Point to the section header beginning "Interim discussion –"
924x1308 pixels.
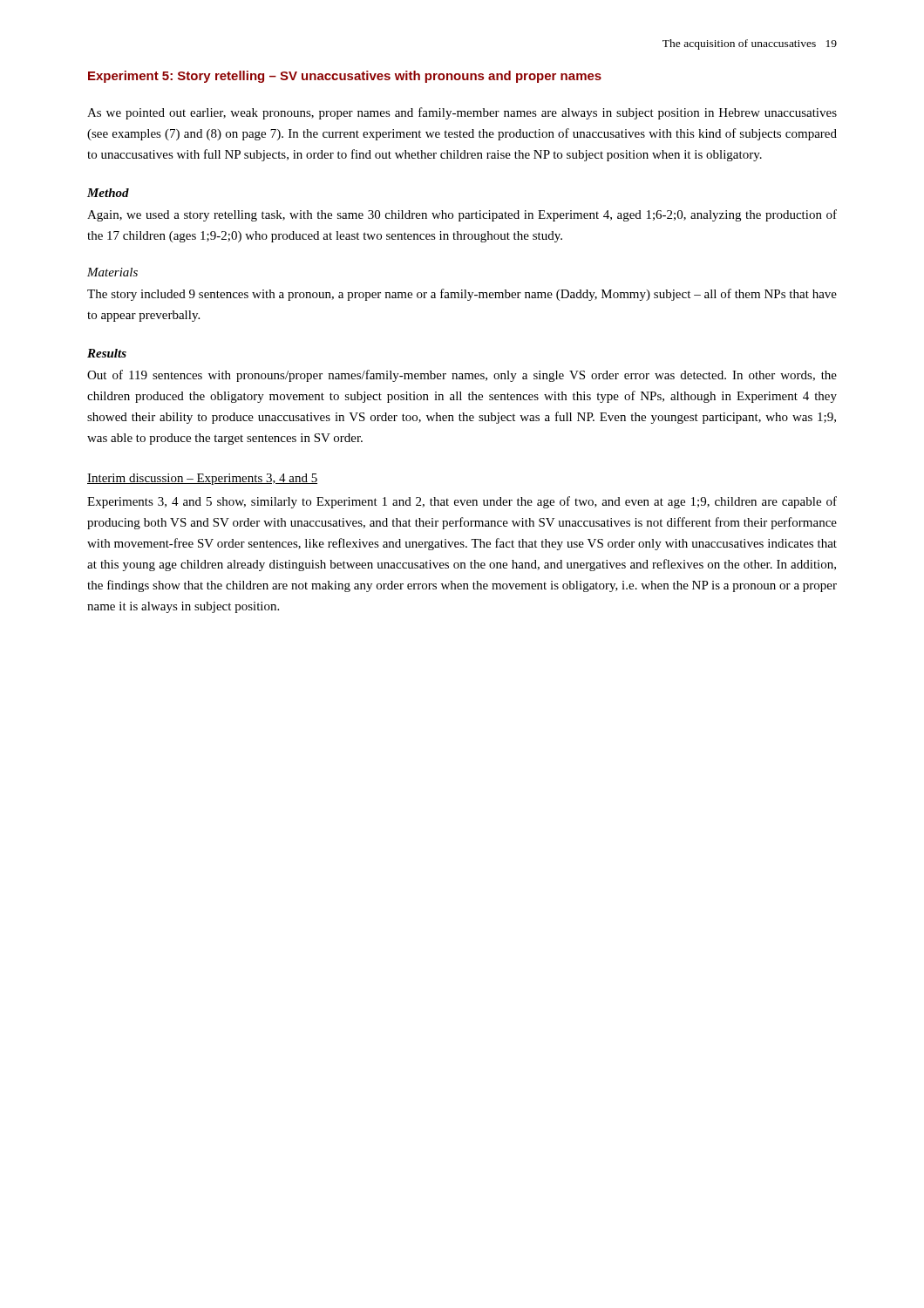coord(202,478)
